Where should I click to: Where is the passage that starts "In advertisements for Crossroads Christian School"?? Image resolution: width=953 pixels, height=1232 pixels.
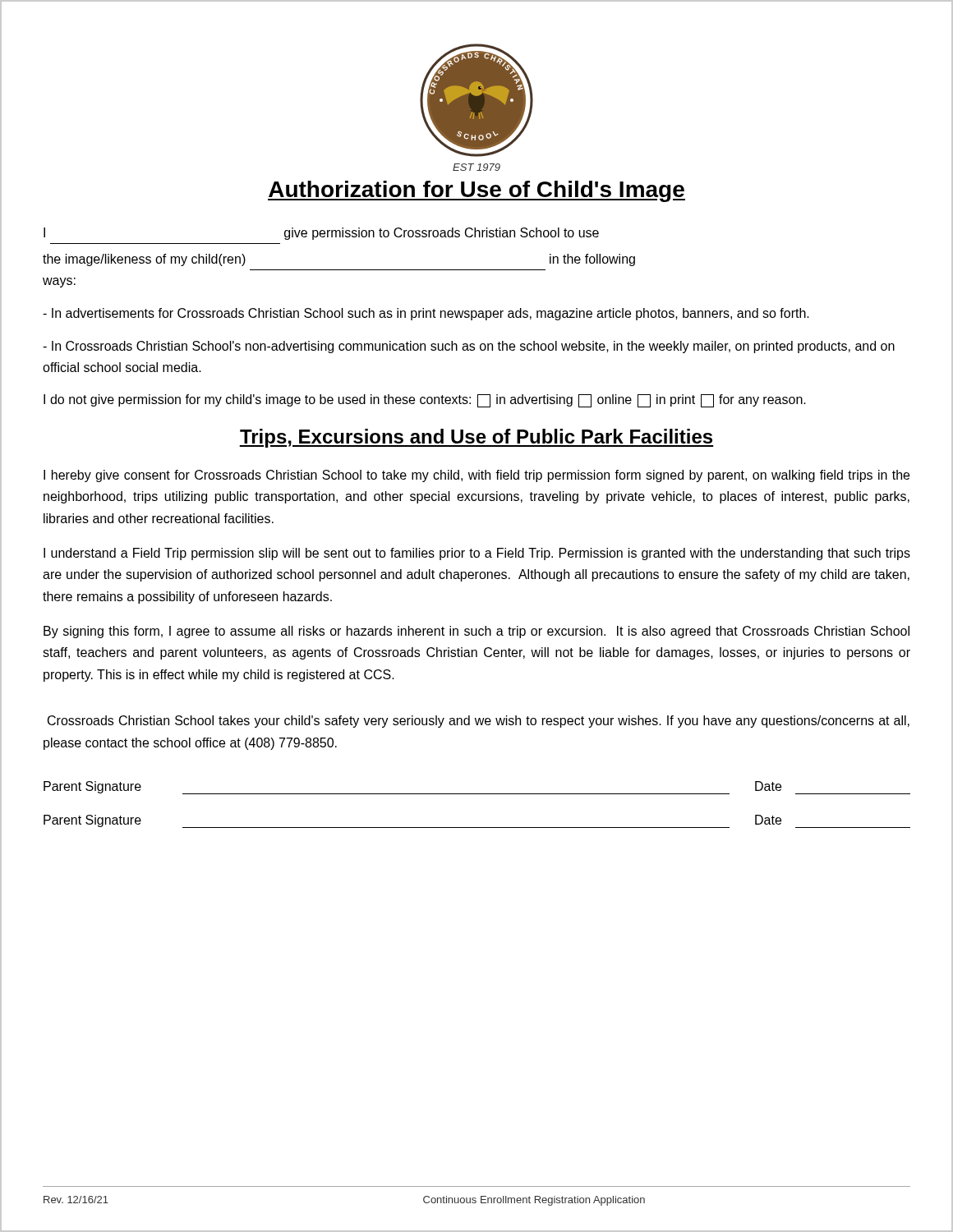[x=426, y=314]
